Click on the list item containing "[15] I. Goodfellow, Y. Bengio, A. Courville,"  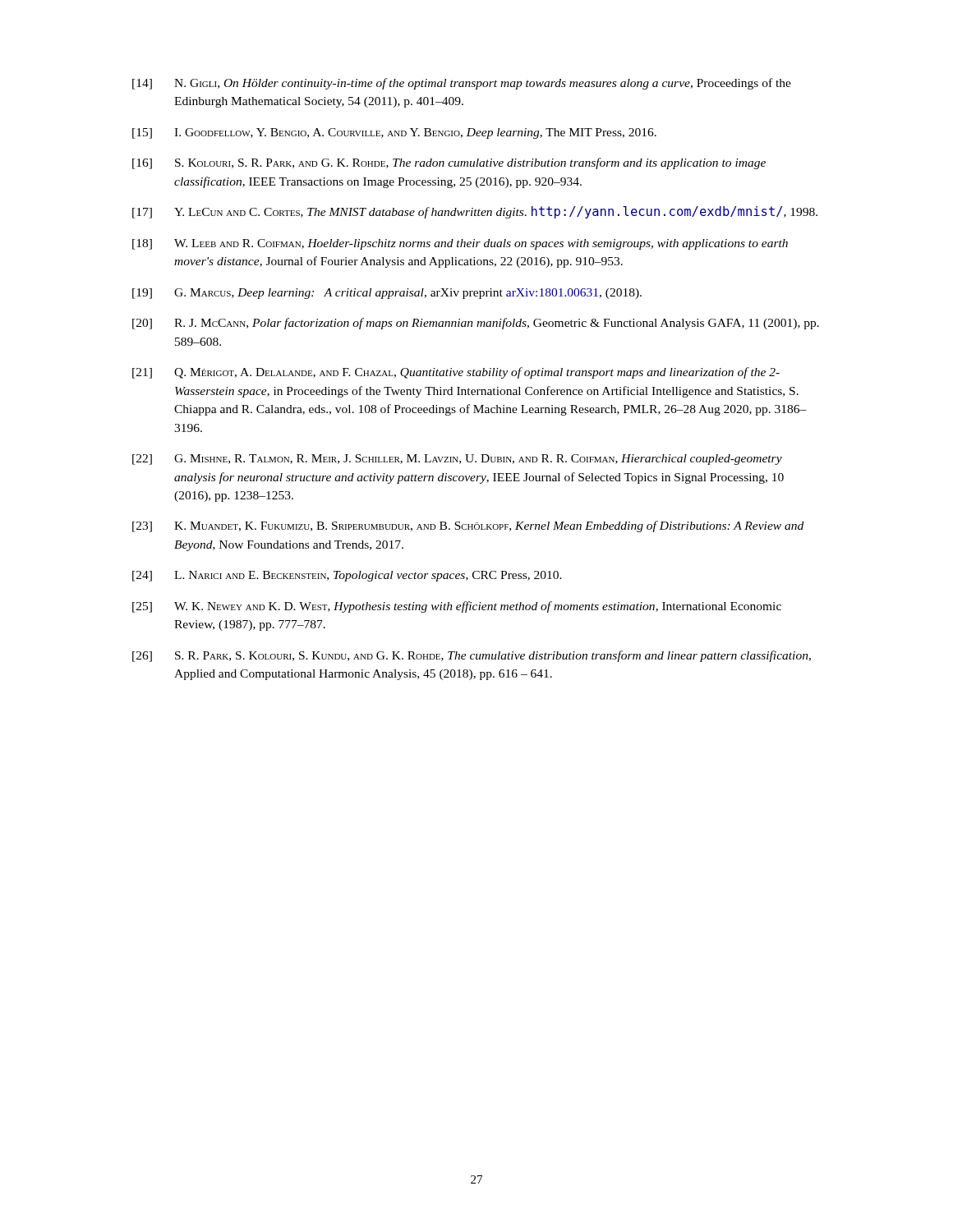(476, 132)
